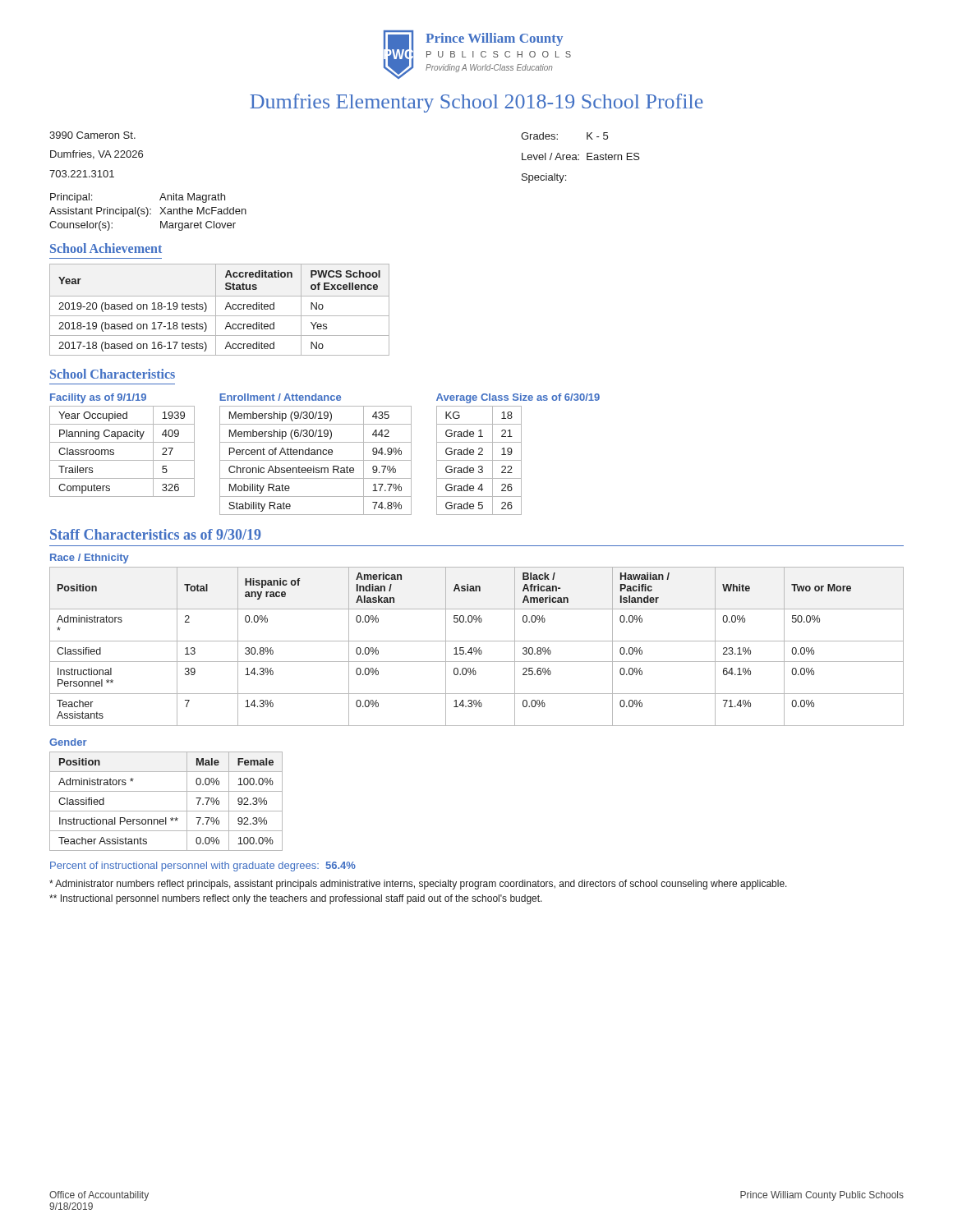This screenshot has width=953, height=1232.
Task: Click on the block starting "Enrollment / Attendance"
Action: pos(280,397)
